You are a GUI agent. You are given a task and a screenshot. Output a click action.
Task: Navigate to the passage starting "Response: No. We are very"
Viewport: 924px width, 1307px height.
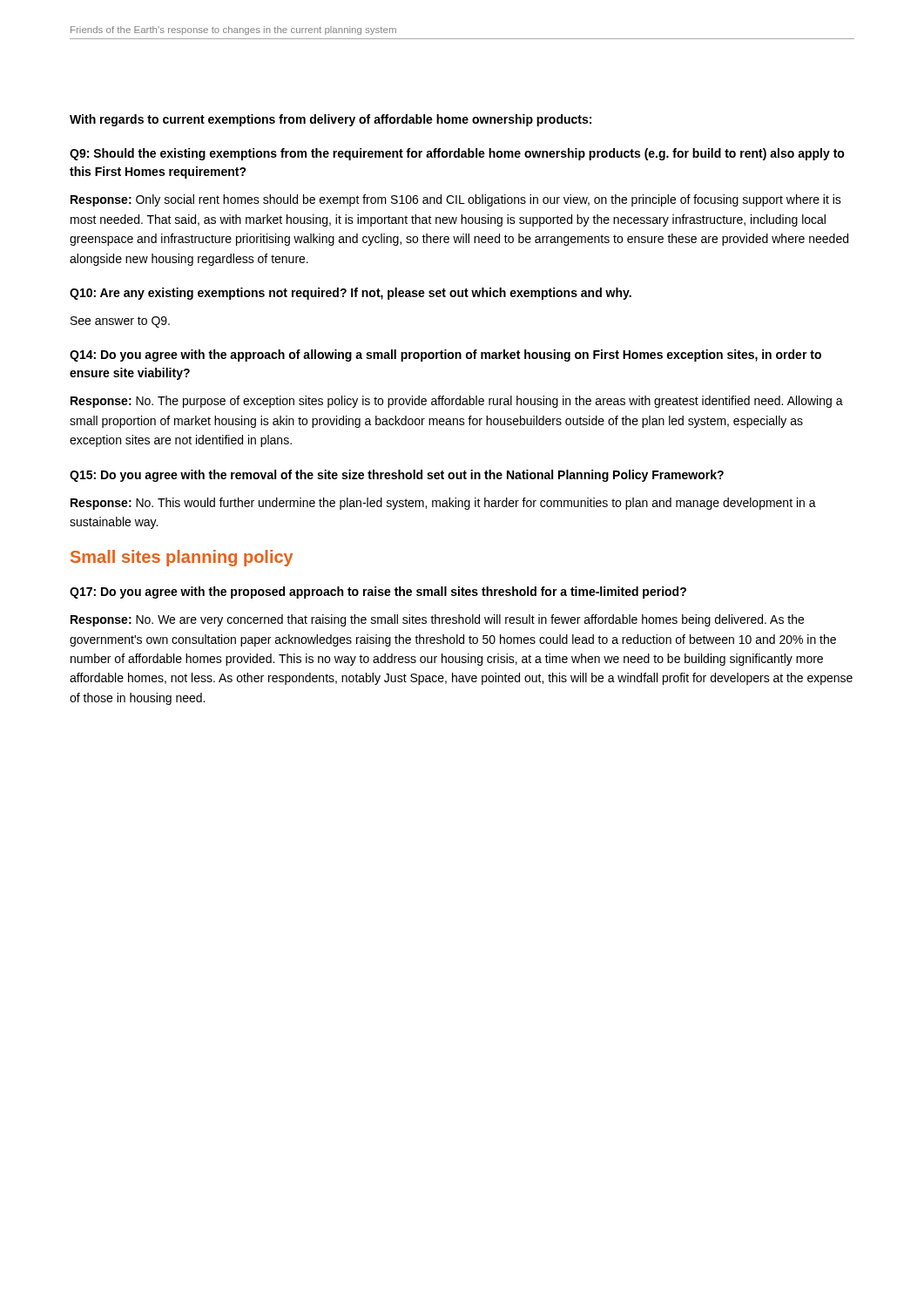pyautogui.click(x=461, y=659)
